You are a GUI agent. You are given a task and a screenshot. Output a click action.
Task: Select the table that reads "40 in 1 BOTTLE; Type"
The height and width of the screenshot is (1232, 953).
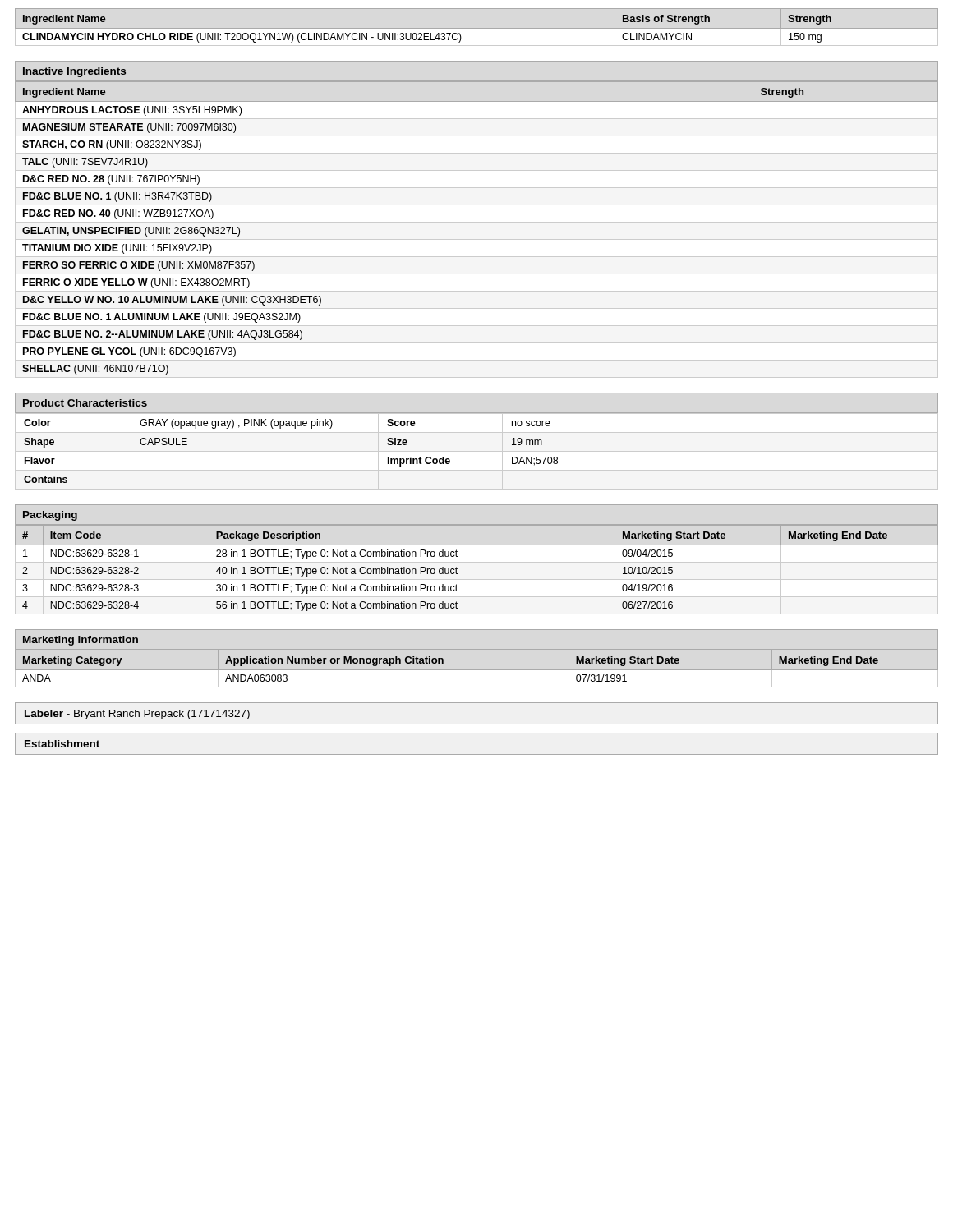pyautogui.click(x=476, y=570)
